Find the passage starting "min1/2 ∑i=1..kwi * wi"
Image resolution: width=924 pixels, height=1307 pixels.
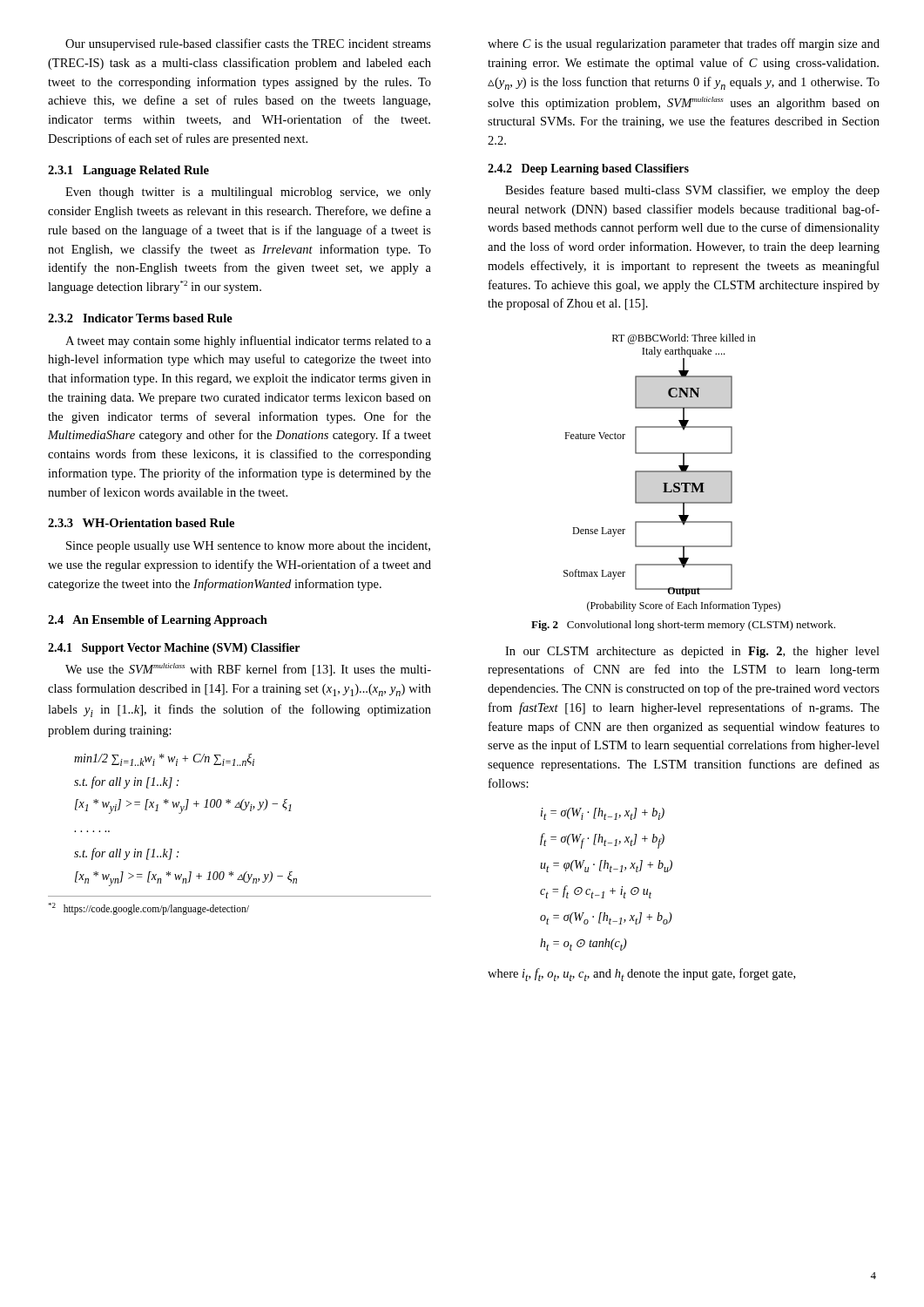(253, 818)
